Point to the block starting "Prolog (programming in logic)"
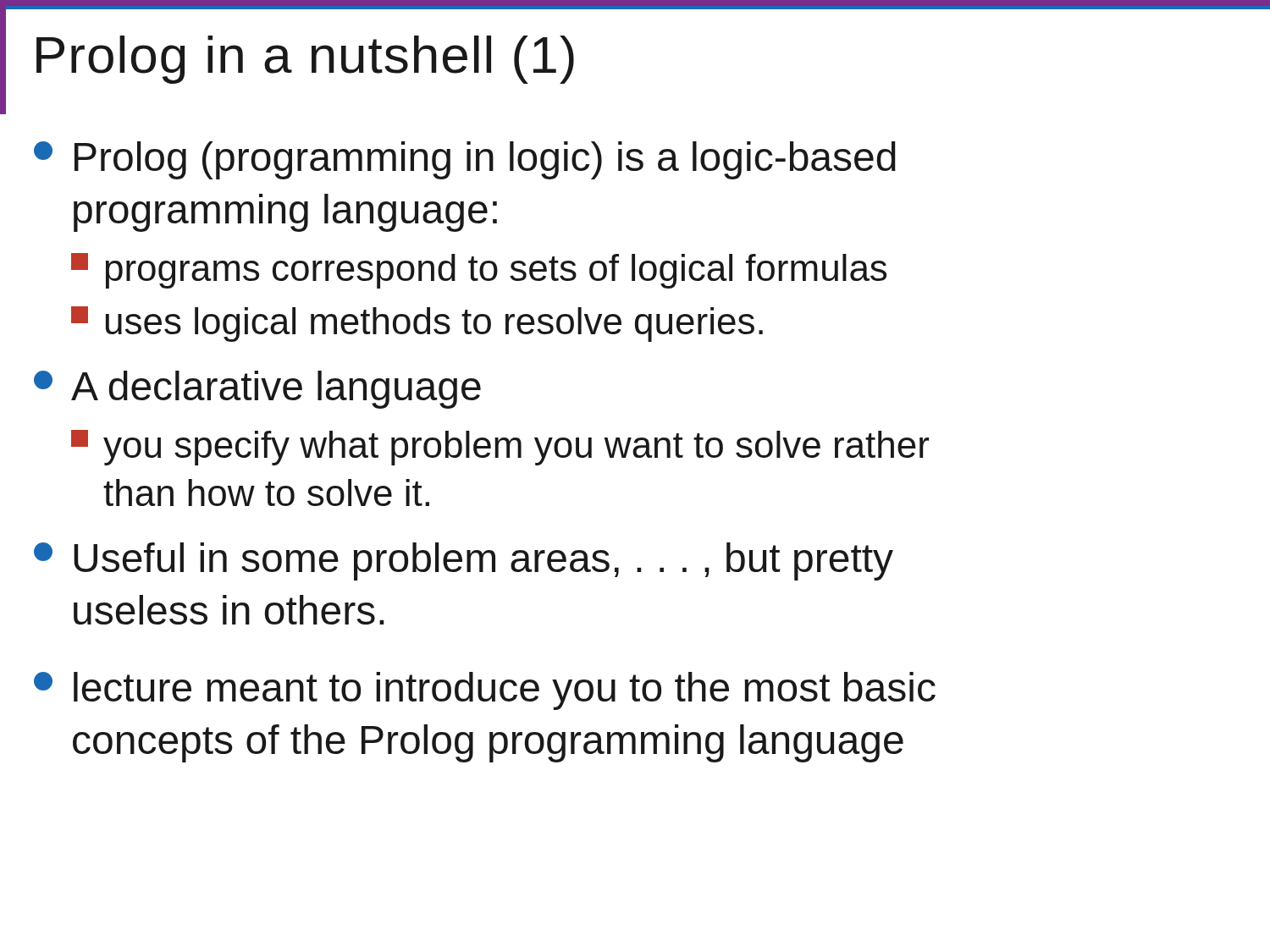This screenshot has height=952, width=1270. 635,238
